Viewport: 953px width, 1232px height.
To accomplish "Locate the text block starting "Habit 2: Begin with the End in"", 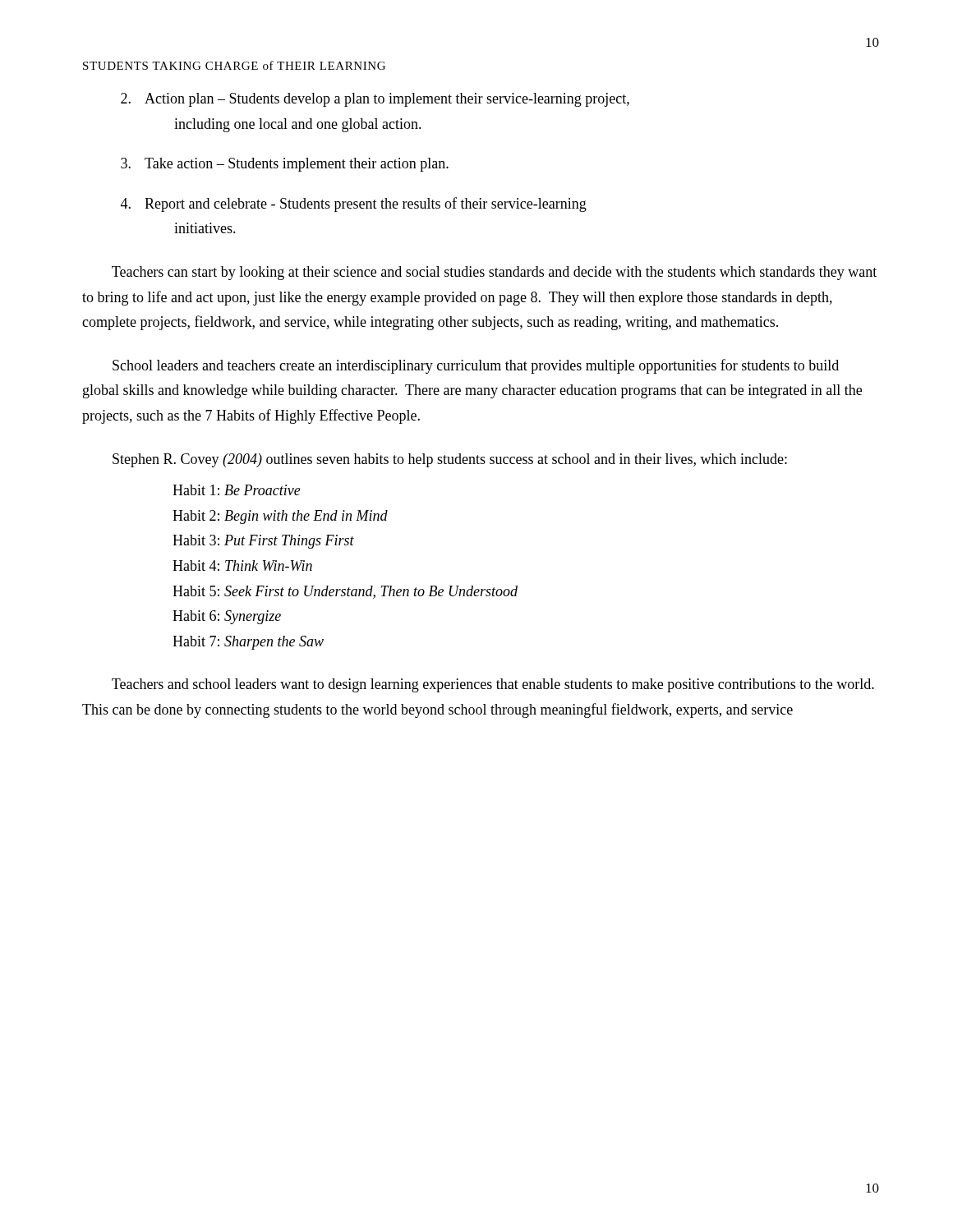I will (x=280, y=516).
